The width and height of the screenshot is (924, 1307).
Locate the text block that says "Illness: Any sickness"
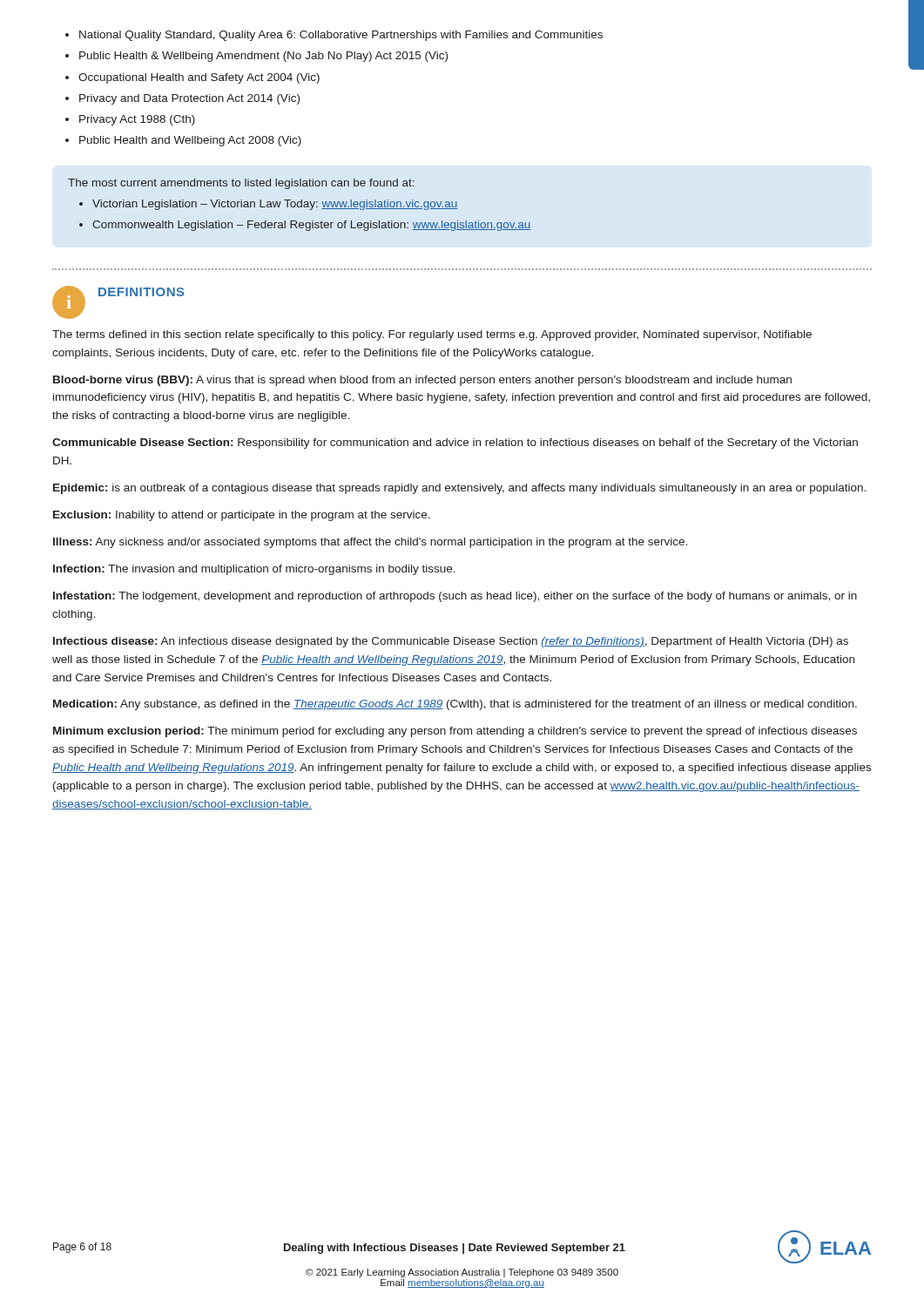462,542
